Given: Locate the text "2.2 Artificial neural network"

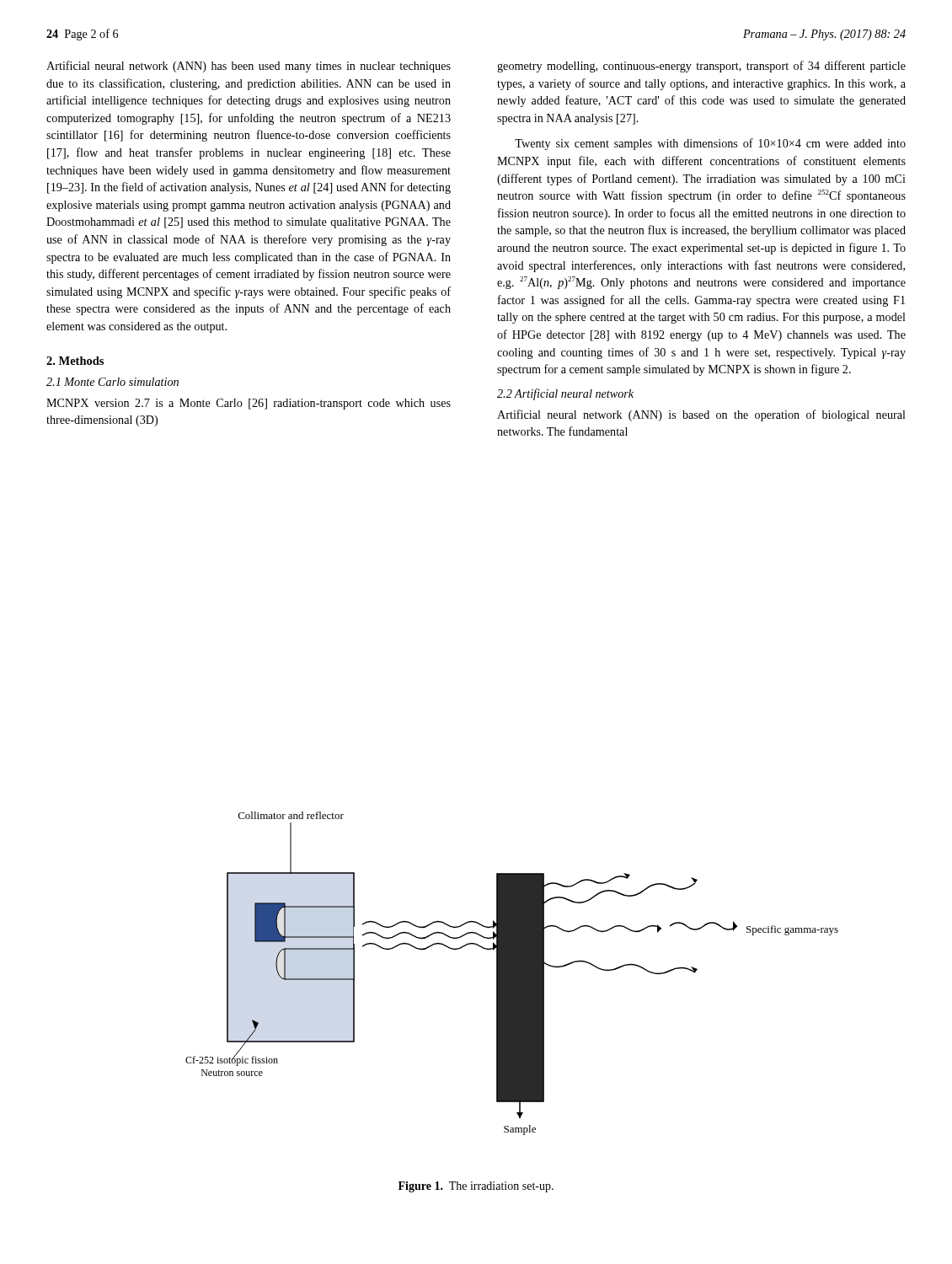Looking at the screenshot, I should click(565, 393).
